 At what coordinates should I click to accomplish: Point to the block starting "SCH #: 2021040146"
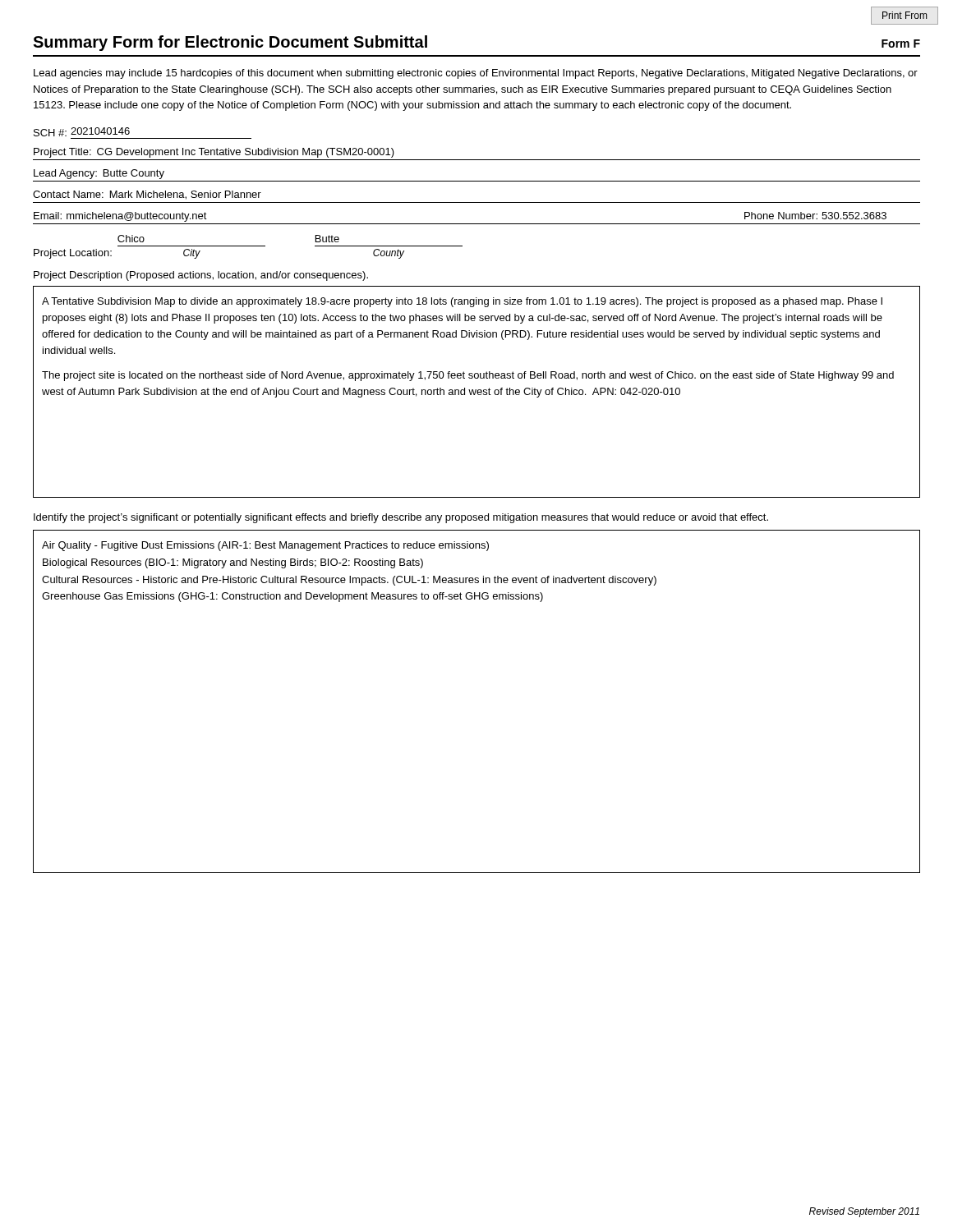coord(142,131)
